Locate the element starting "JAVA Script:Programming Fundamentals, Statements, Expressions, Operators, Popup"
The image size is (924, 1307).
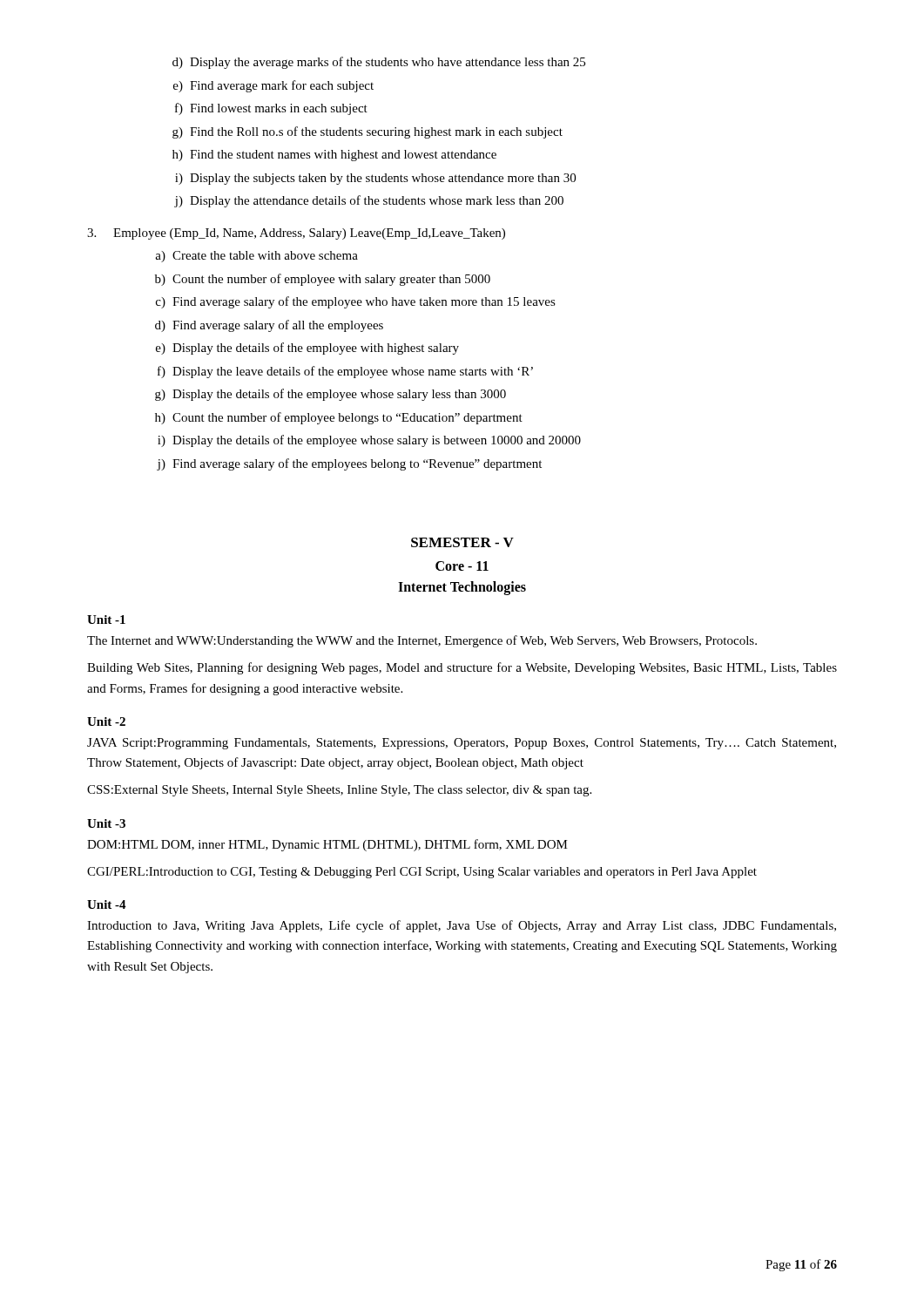462,752
